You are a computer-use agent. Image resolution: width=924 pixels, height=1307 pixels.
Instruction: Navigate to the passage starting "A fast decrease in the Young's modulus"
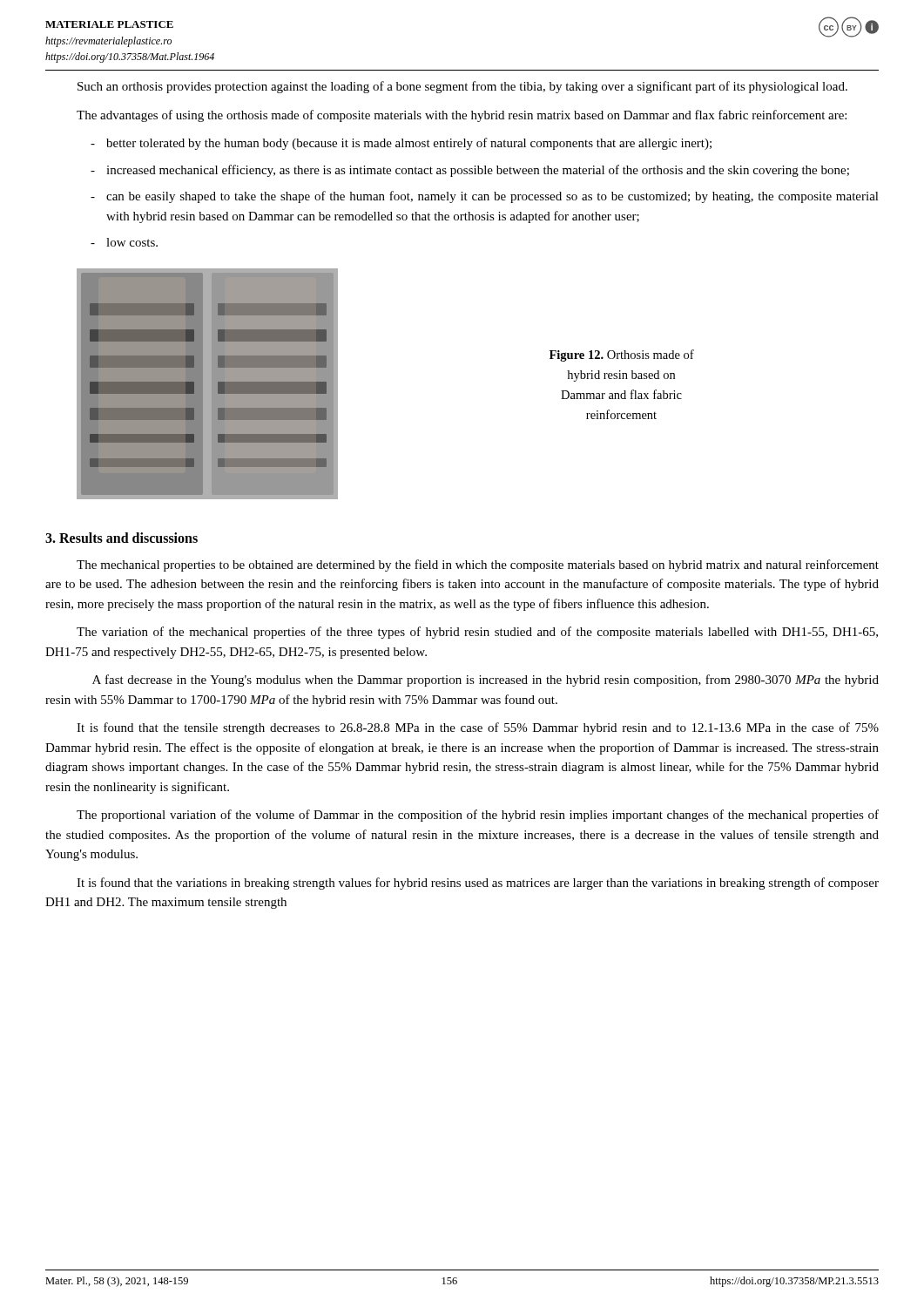pyautogui.click(x=462, y=689)
